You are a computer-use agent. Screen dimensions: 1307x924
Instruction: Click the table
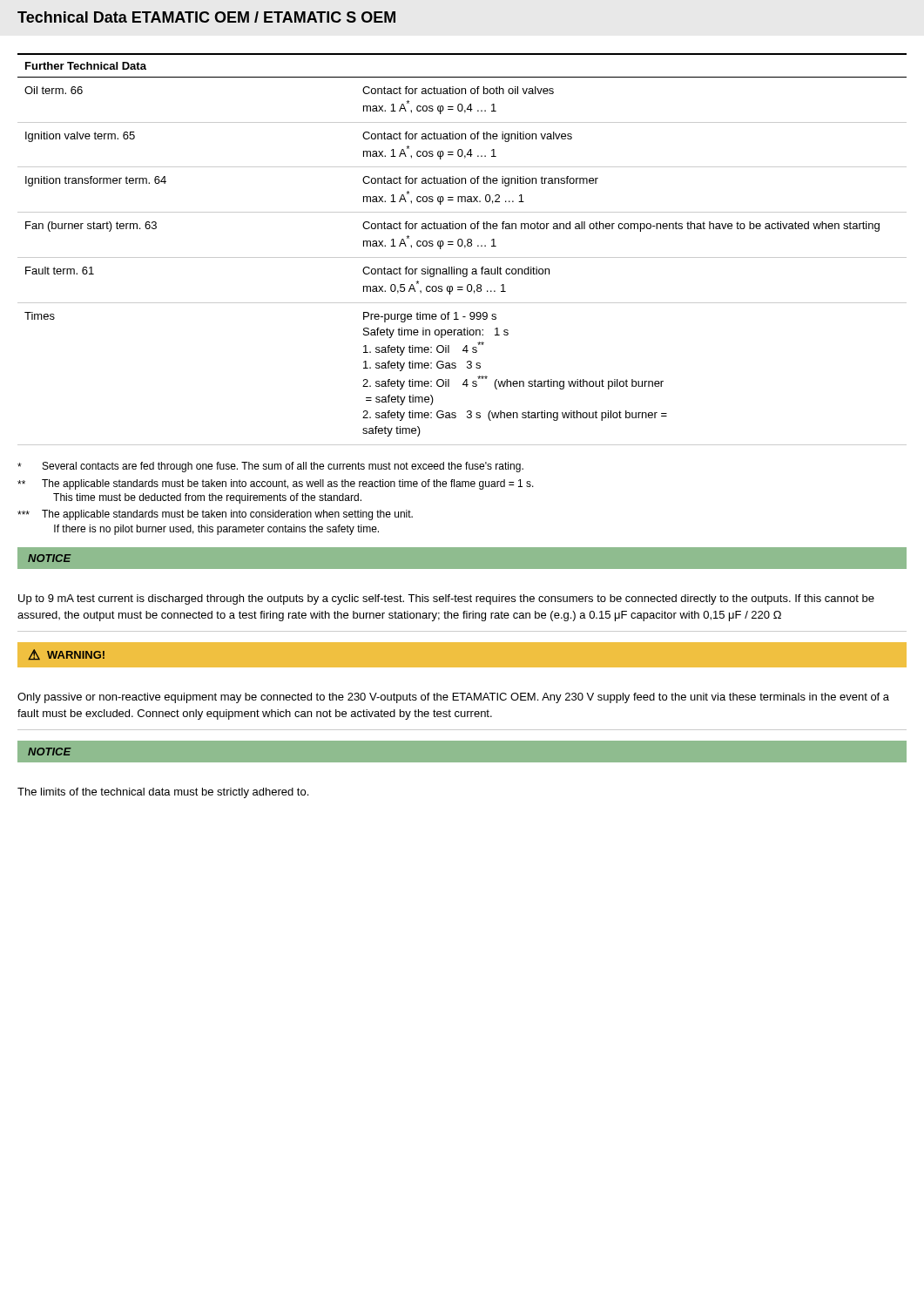[x=462, y=249]
